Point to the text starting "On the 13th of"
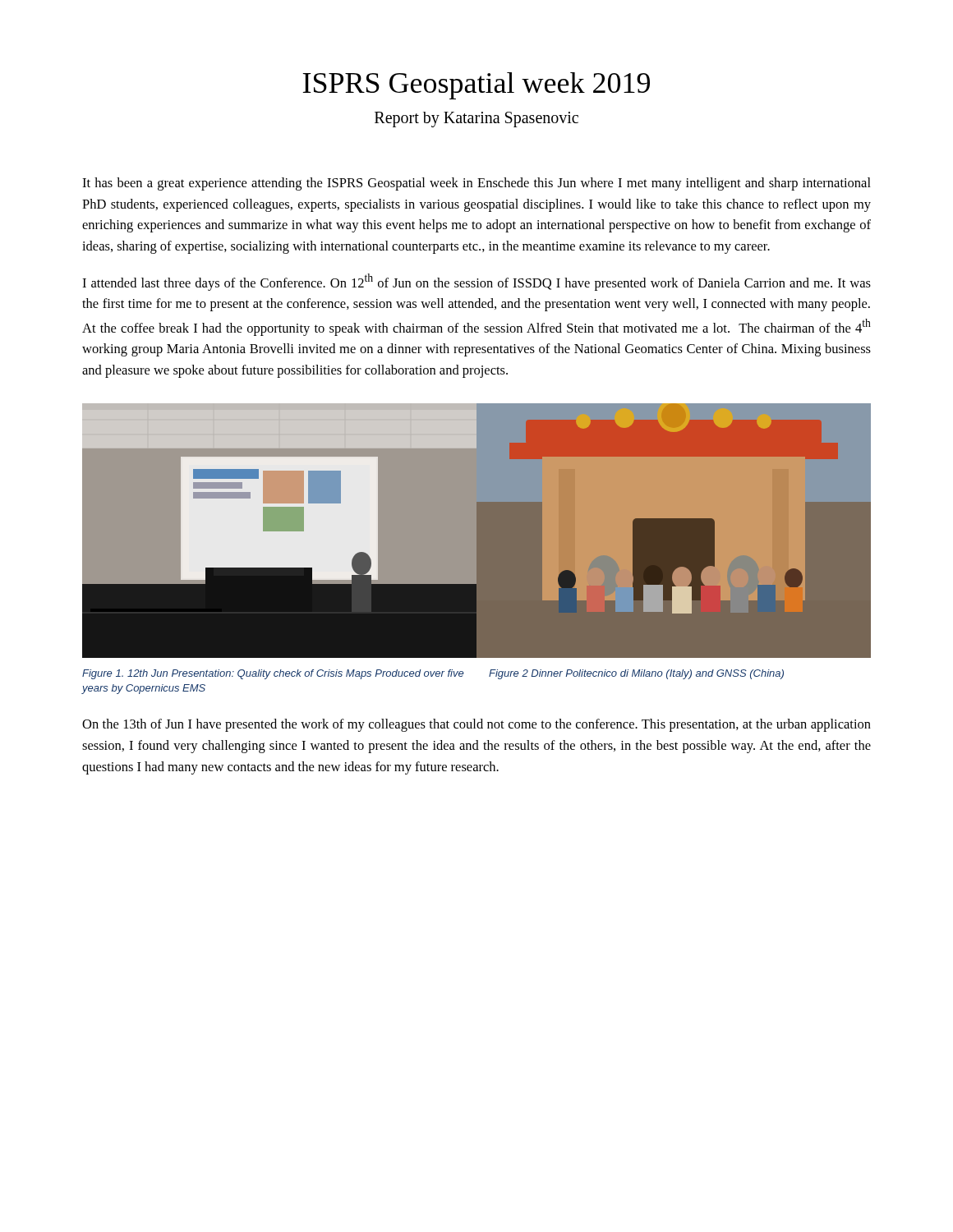953x1232 pixels. click(476, 745)
